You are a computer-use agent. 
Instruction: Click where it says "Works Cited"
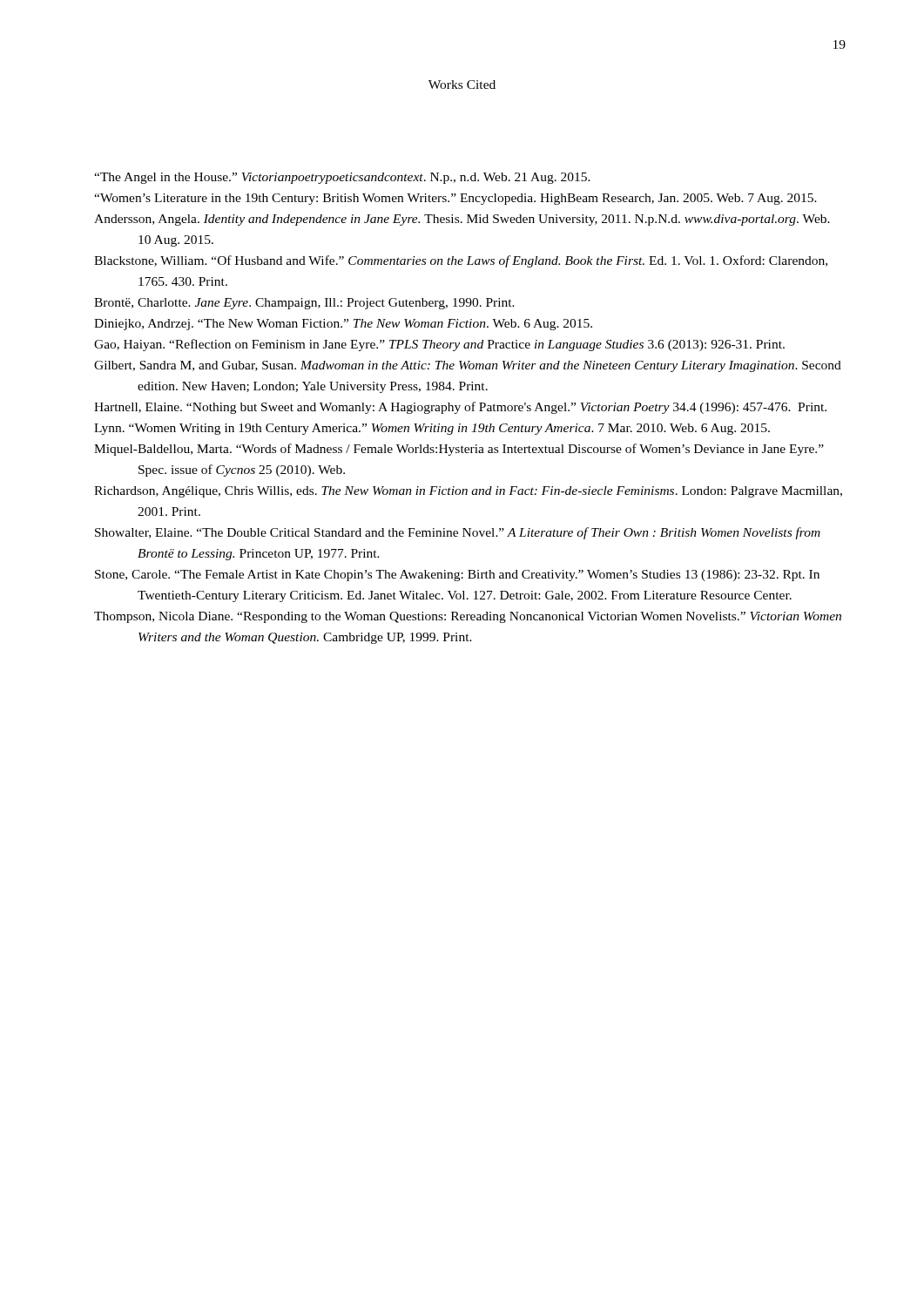[462, 84]
